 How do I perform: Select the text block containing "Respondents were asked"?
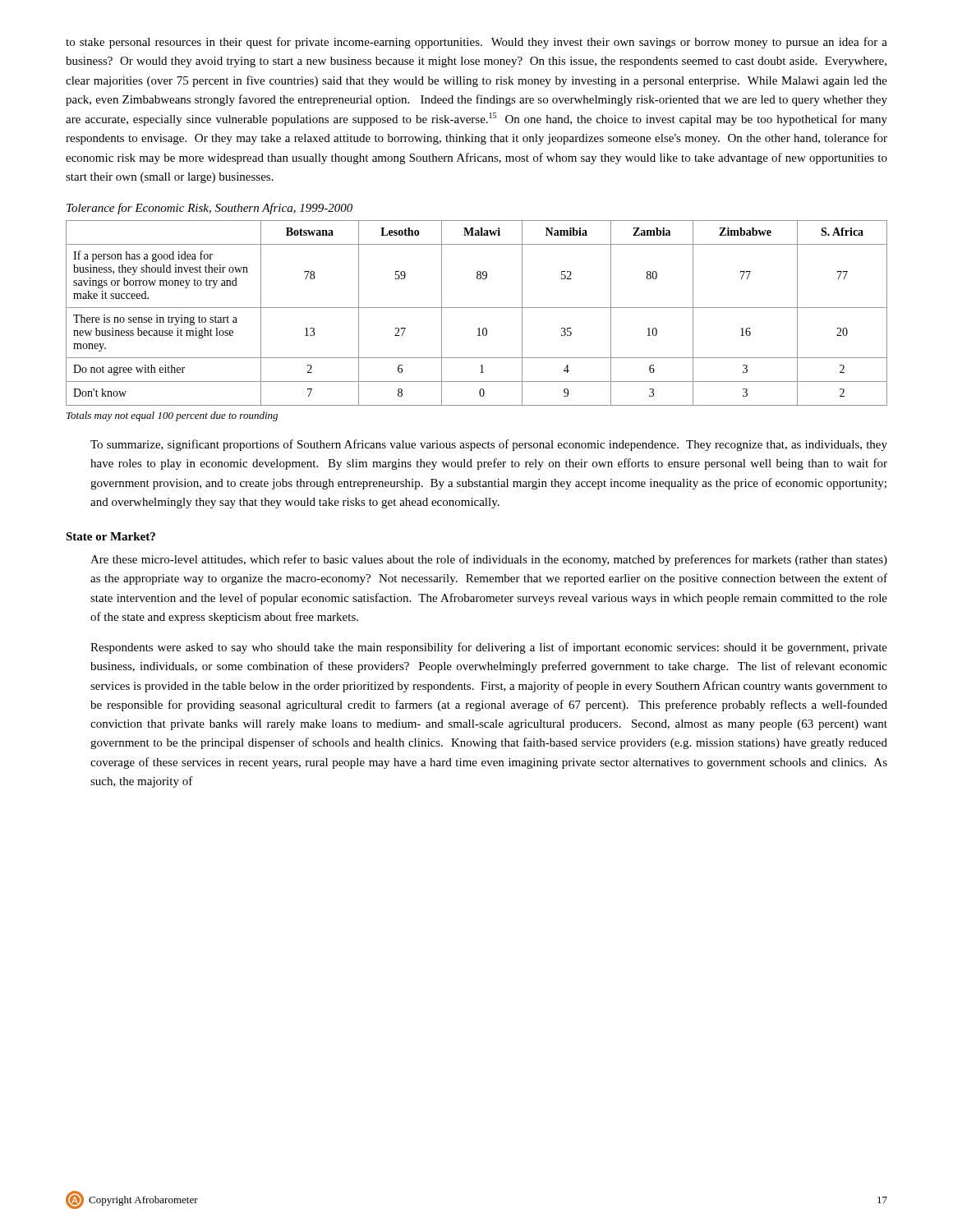click(x=489, y=714)
